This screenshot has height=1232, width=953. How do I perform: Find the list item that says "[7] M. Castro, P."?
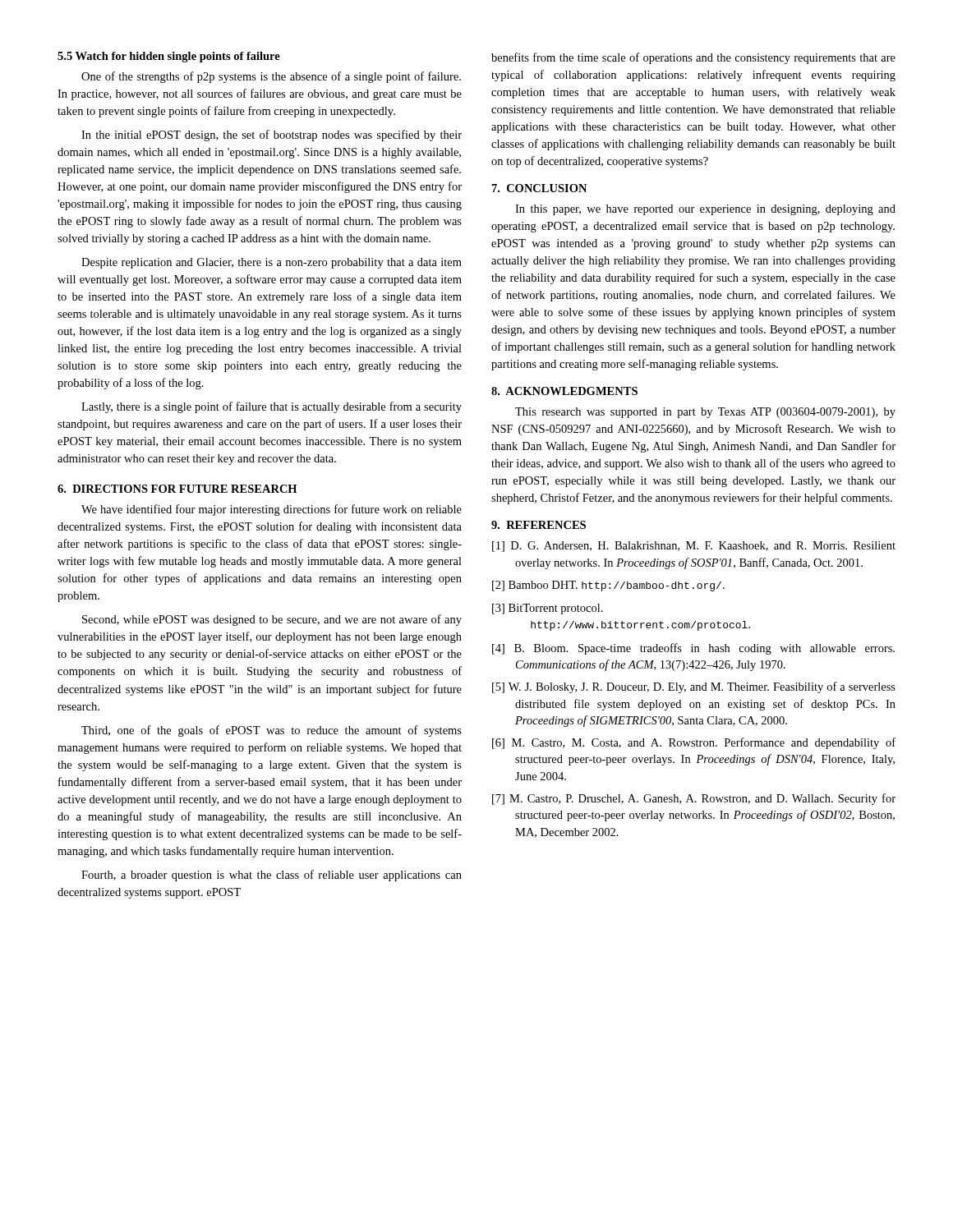tap(693, 815)
